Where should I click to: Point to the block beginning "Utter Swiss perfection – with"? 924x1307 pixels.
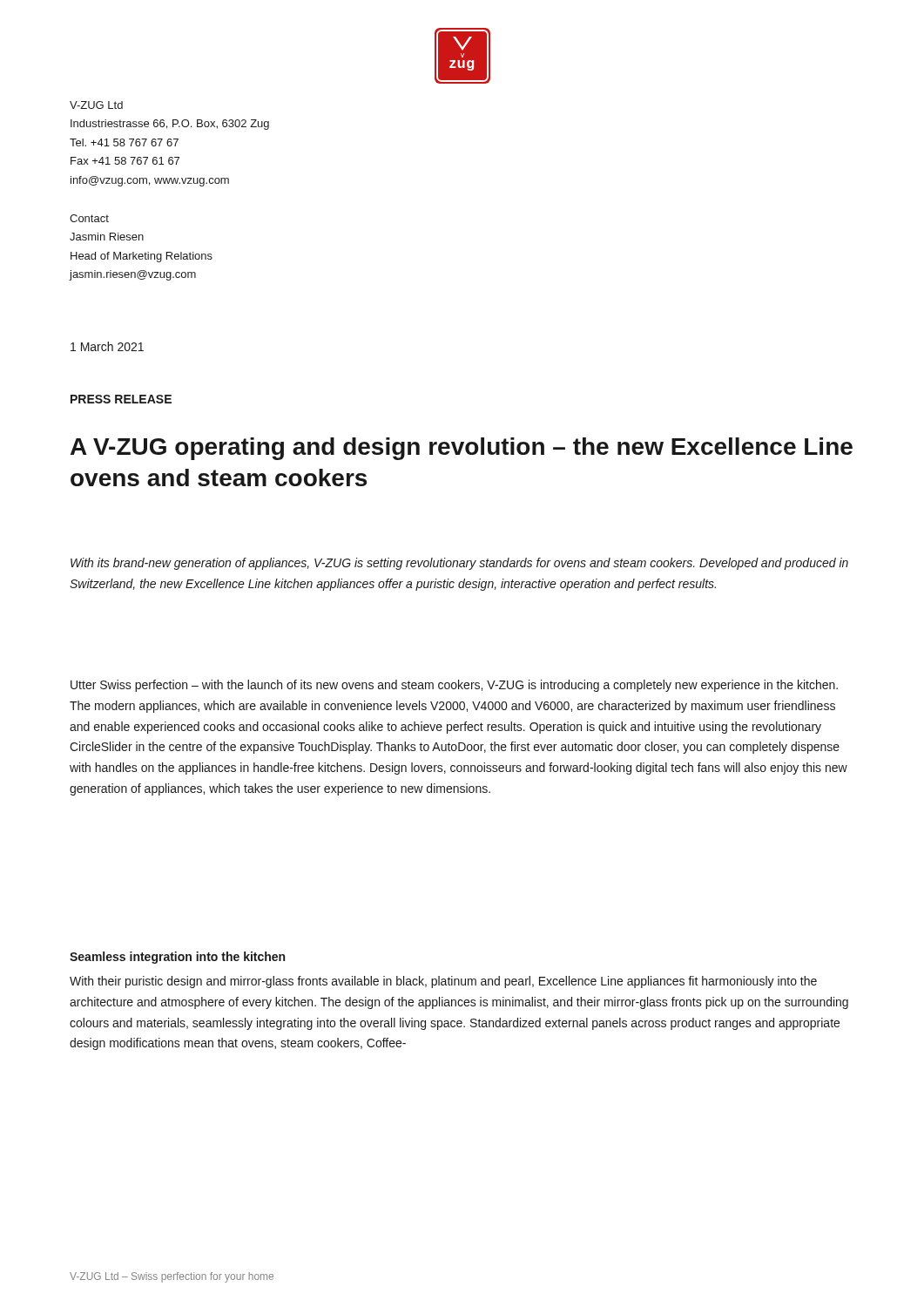pos(458,737)
